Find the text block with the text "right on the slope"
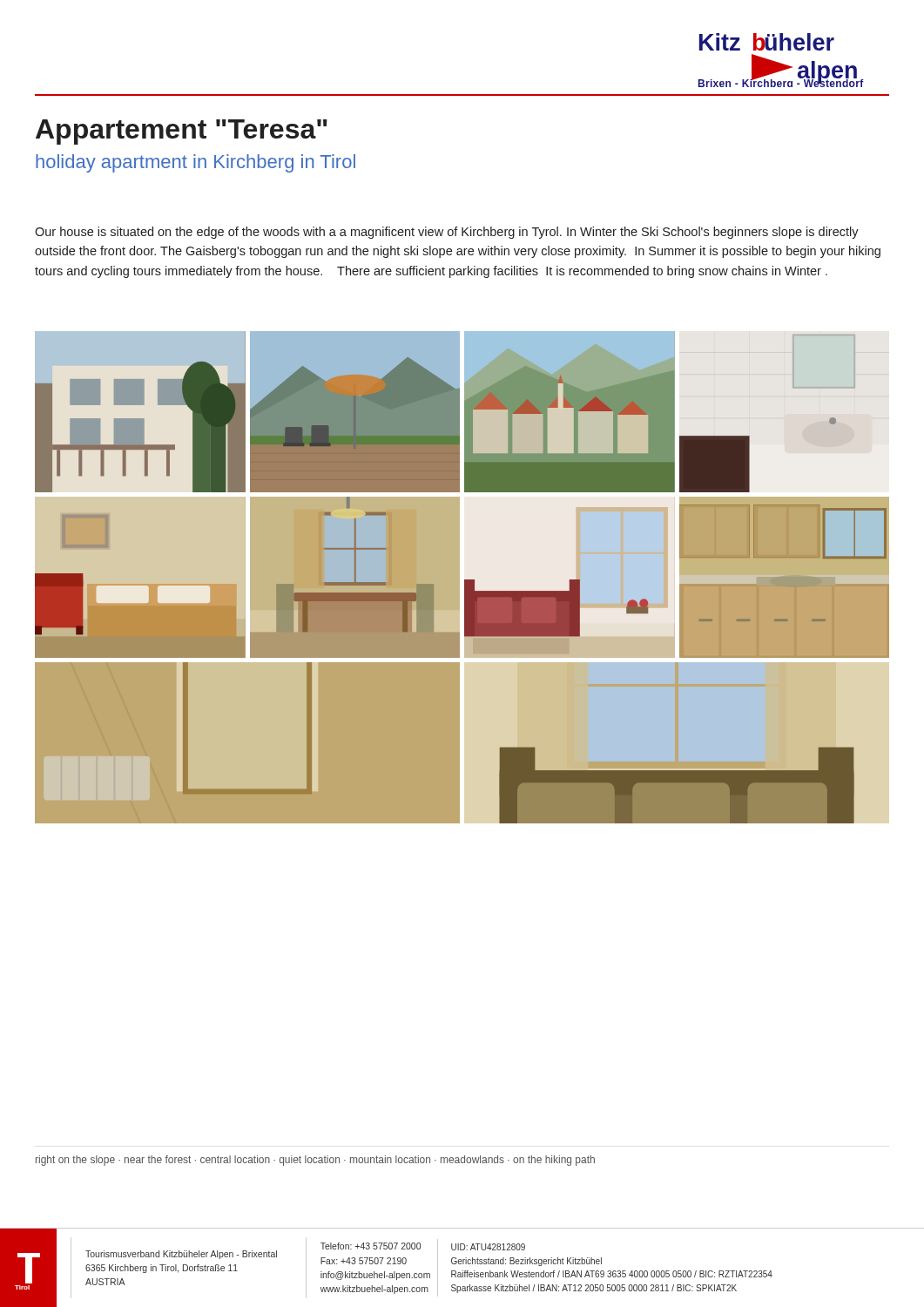This screenshot has width=924, height=1307. pyautogui.click(x=315, y=1160)
